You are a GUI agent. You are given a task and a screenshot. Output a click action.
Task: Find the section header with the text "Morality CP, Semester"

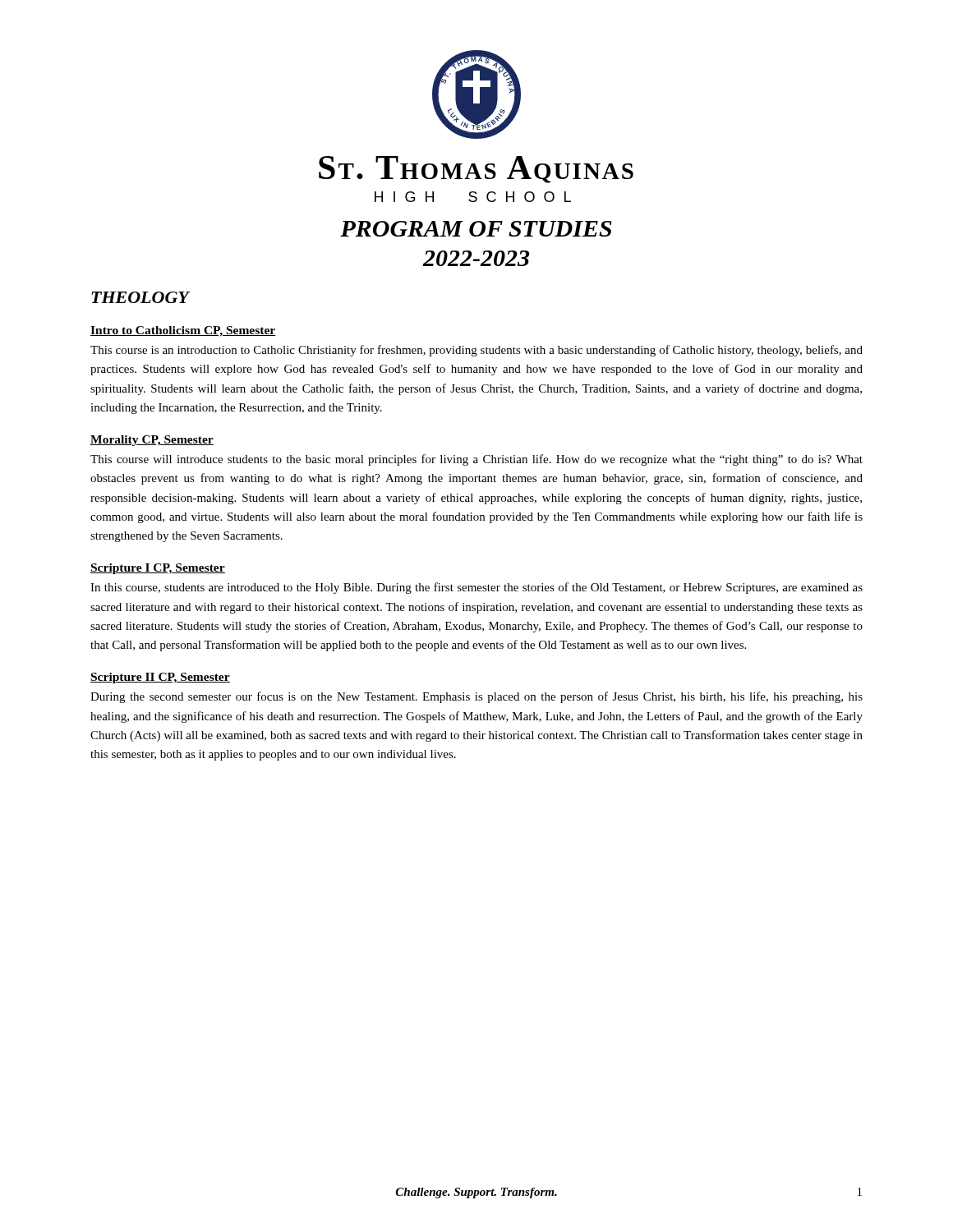tap(152, 439)
